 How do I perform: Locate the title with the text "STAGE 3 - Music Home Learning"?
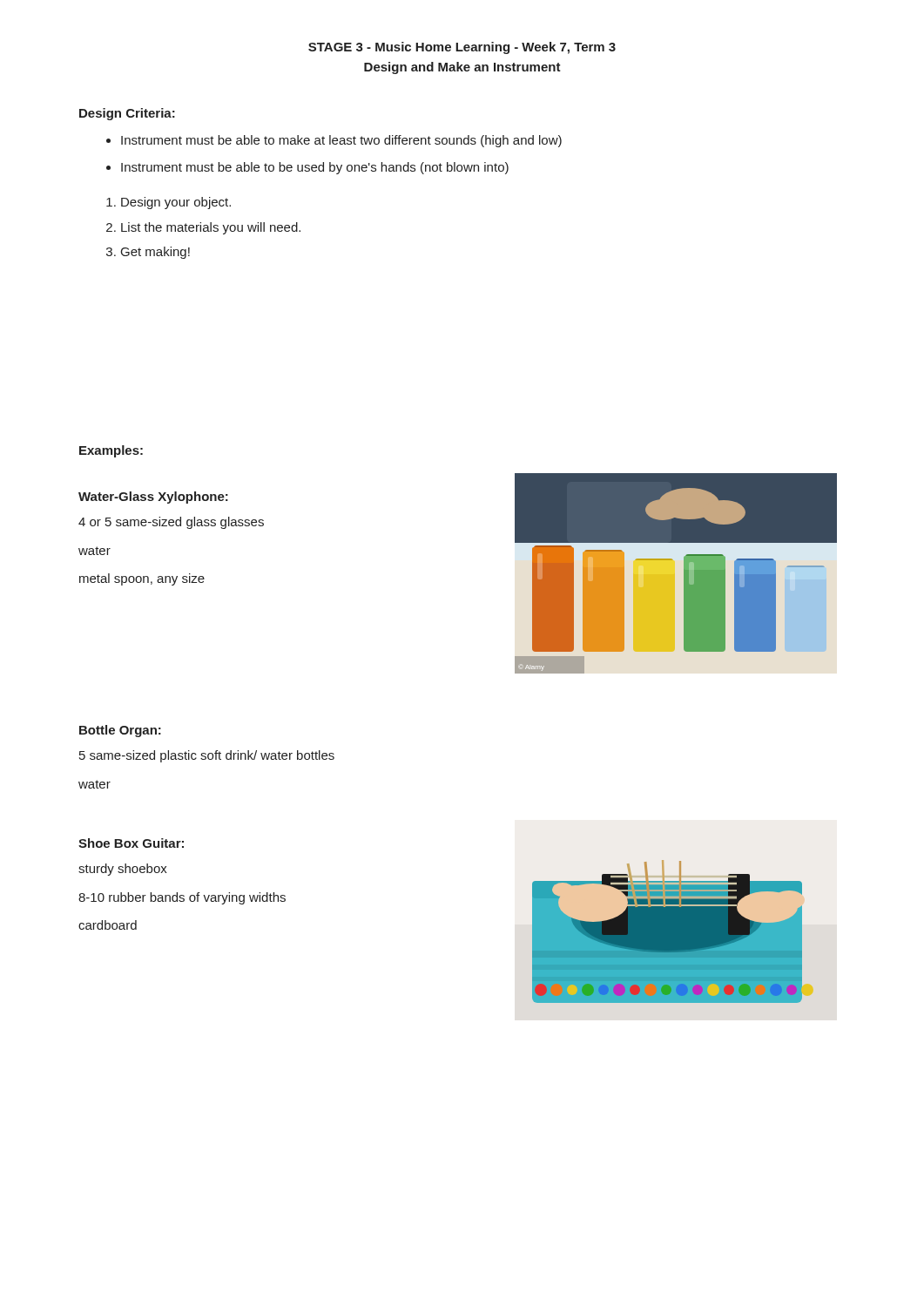(462, 47)
